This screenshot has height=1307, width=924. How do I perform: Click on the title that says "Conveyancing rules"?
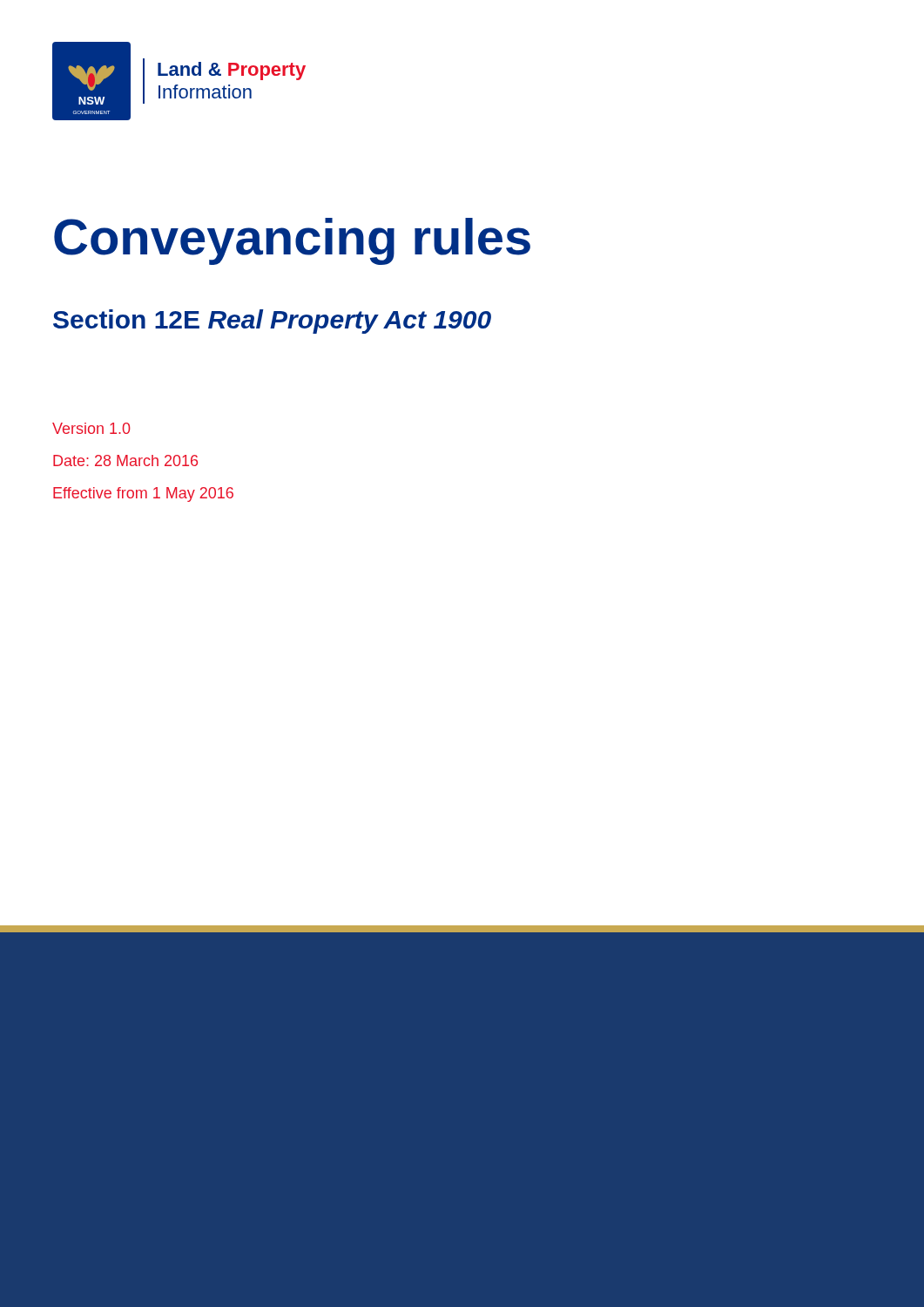pos(292,237)
